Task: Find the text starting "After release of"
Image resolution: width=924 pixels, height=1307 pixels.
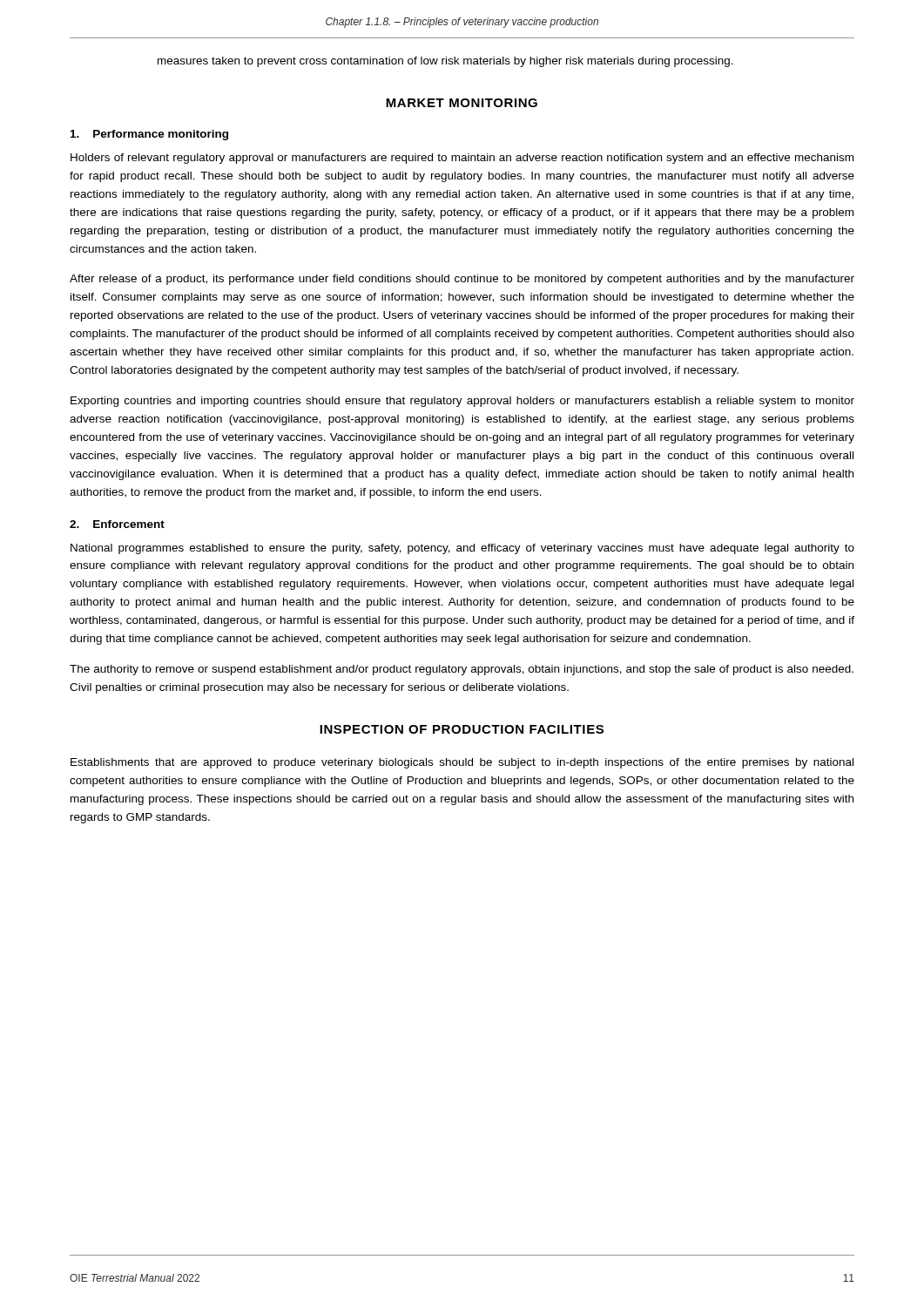Action: pyautogui.click(x=462, y=324)
